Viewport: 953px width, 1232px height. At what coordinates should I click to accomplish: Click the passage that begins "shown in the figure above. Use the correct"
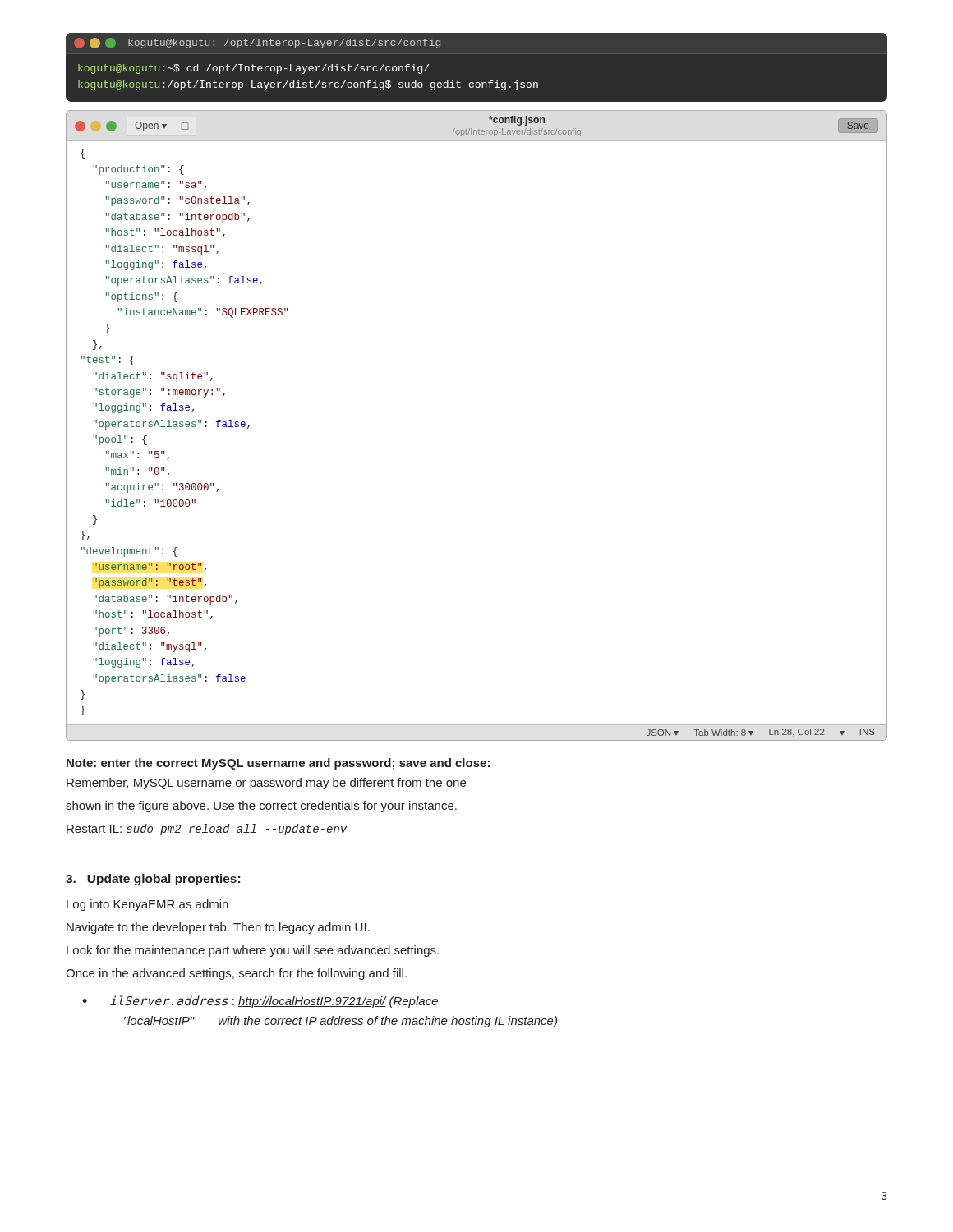click(x=262, y=805)
